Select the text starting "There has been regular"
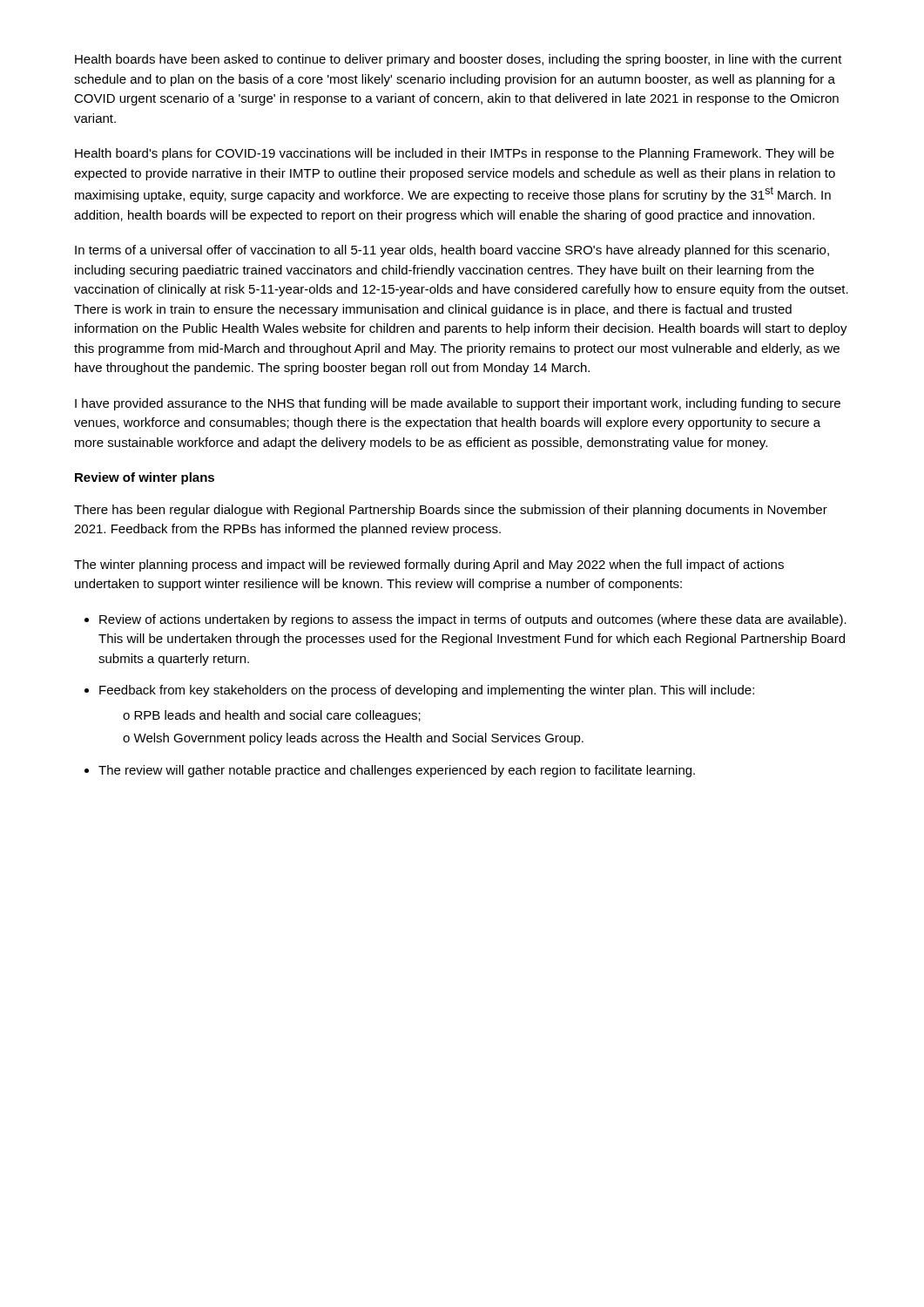The height and width of the screenshot is (1307, 924). point(451,519)
